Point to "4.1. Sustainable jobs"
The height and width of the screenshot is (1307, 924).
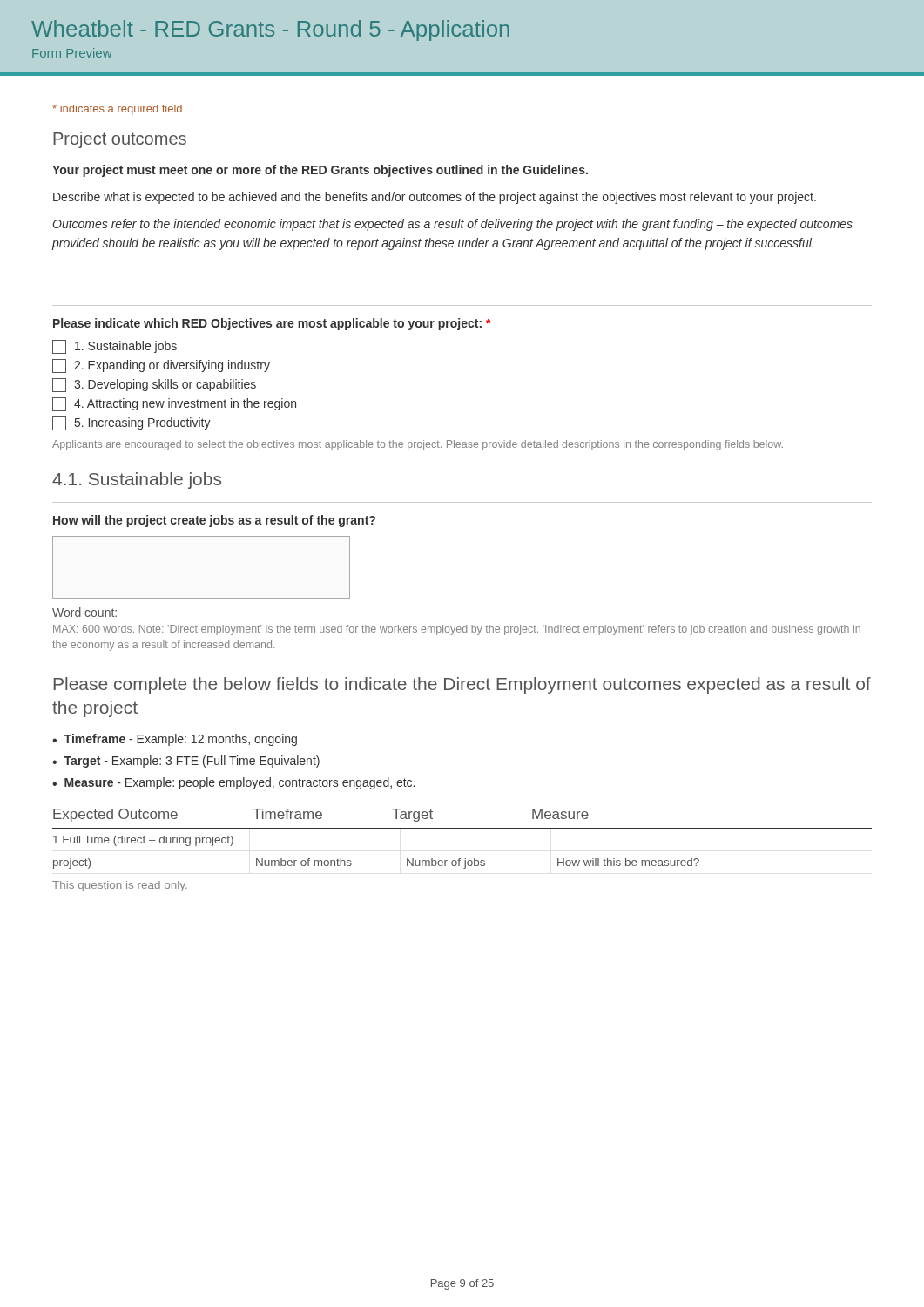137,479
